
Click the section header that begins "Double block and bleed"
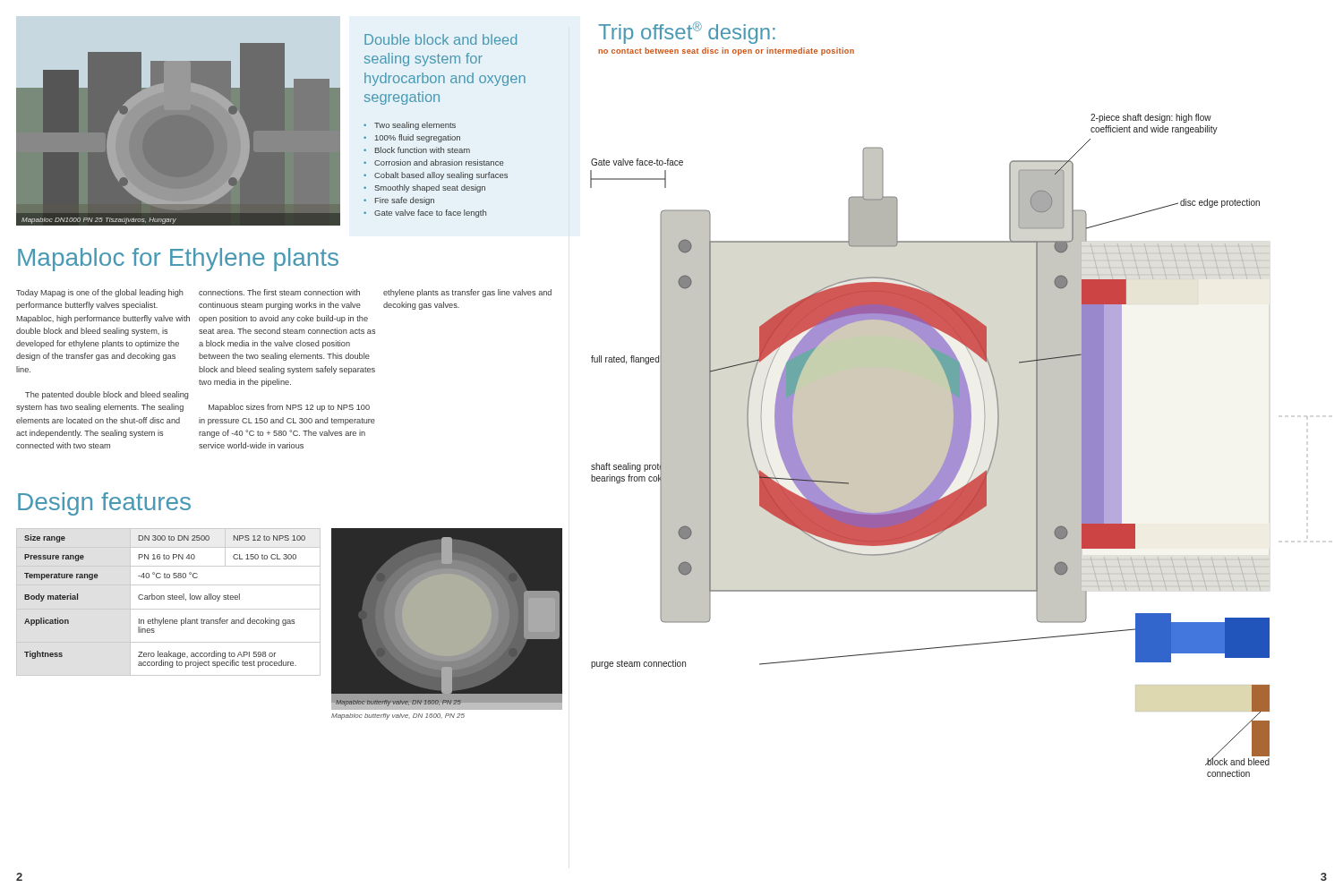(465, 124)
